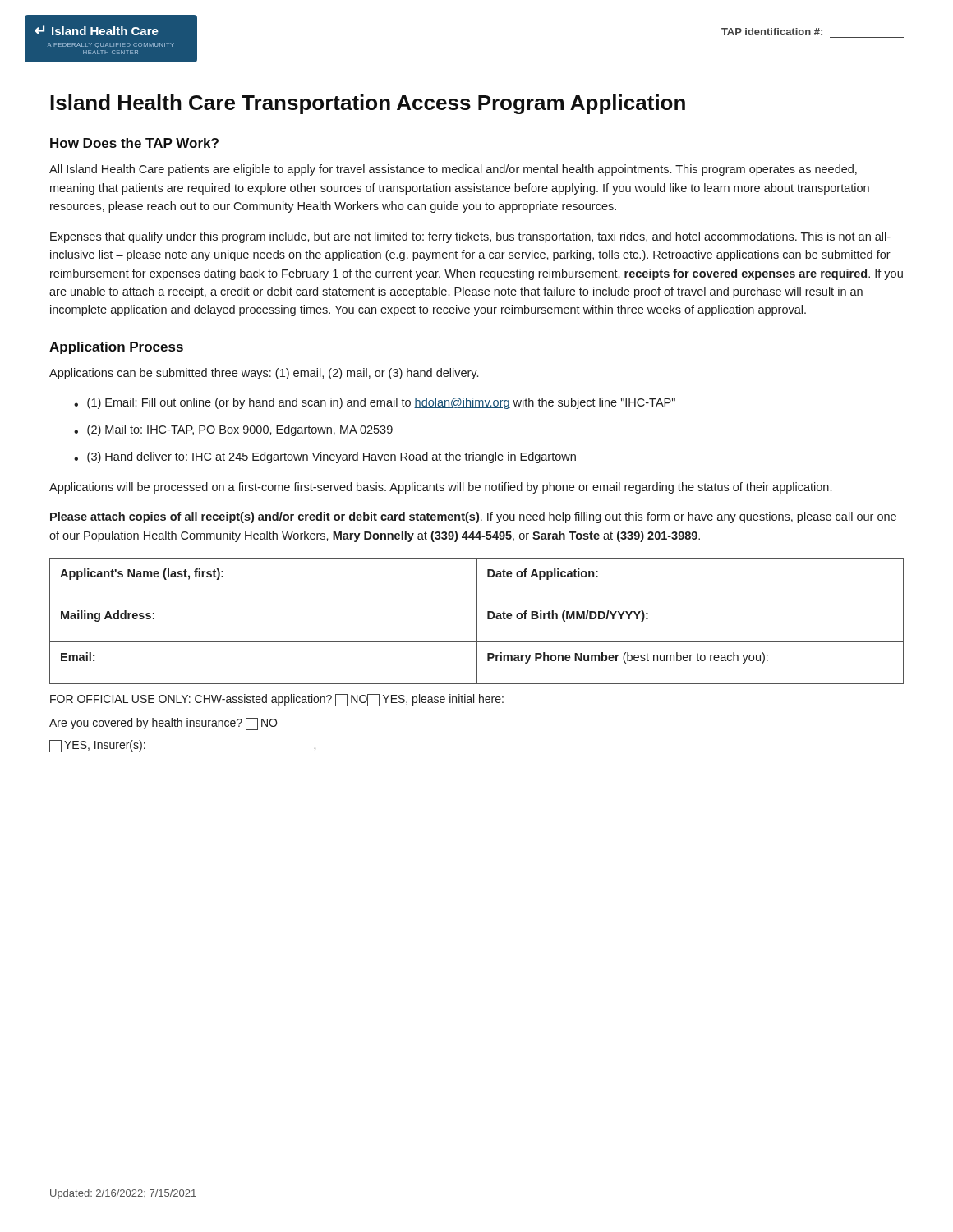
Task: Select the text block with the text "Expenses that qualify"
Action: coord(476,273)
